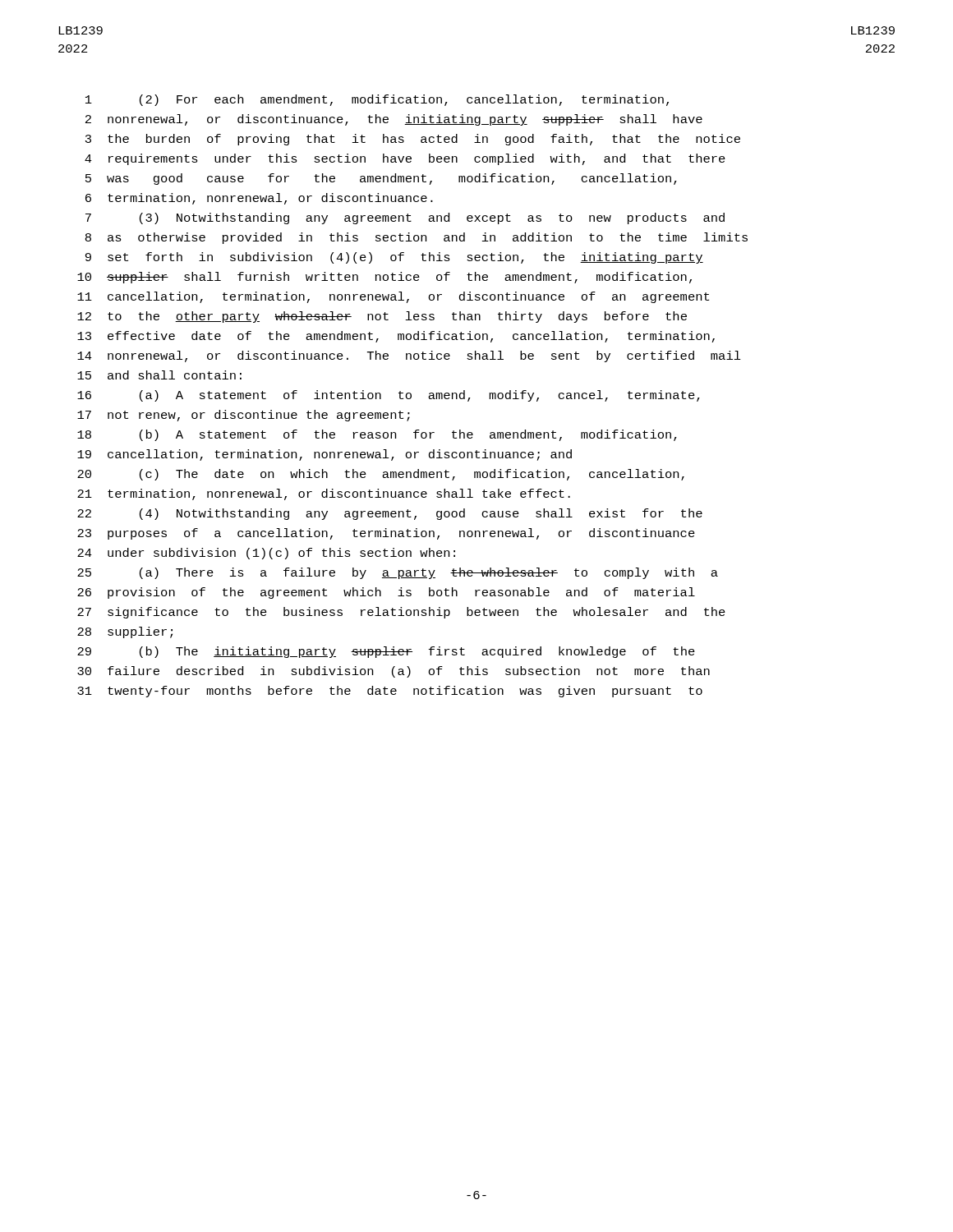Find the block on this page that starts "4 requirements under"
Screen dimensions: 1232x953
tap(476, 159)
